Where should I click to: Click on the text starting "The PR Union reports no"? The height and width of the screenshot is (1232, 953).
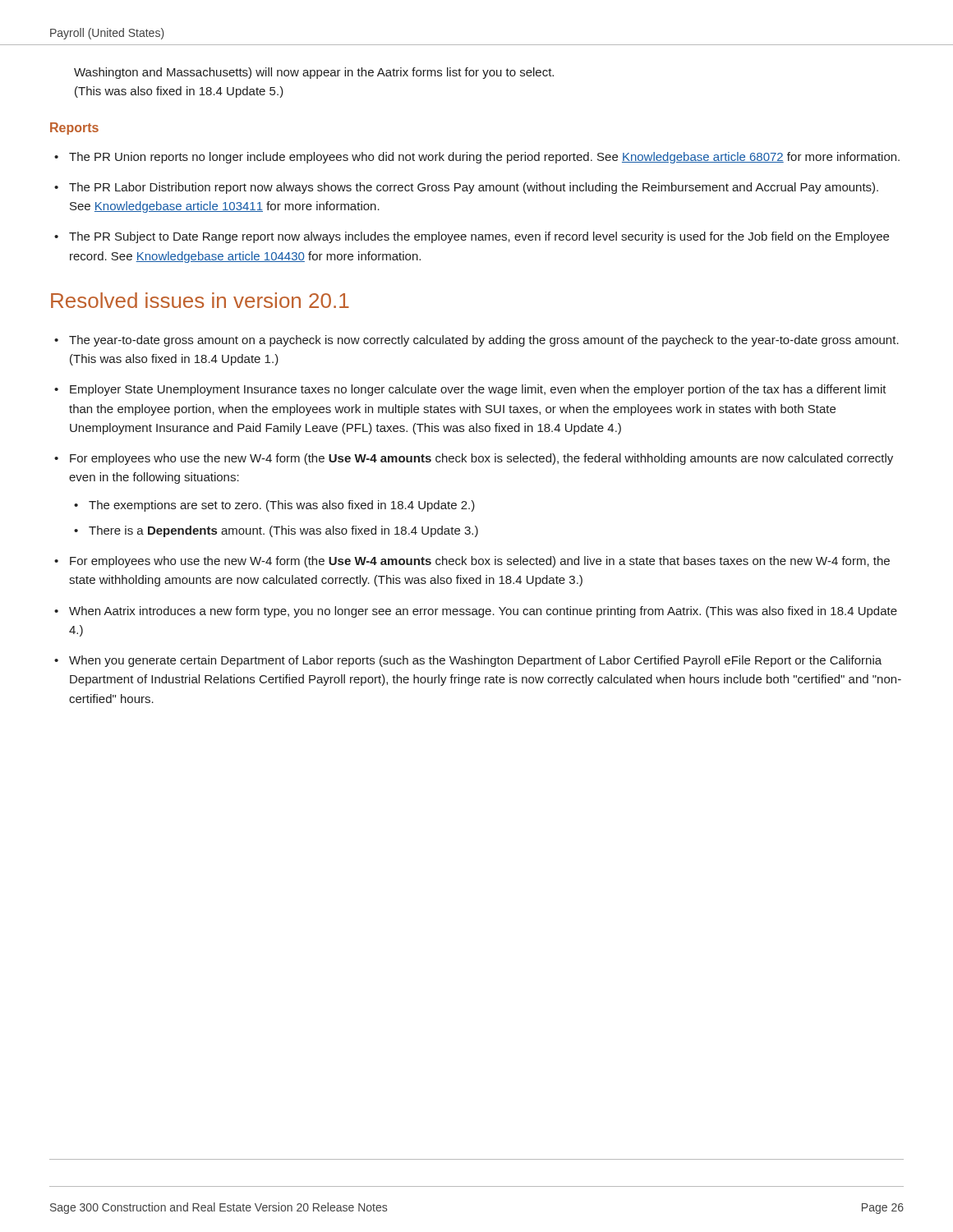click(485, 156)
